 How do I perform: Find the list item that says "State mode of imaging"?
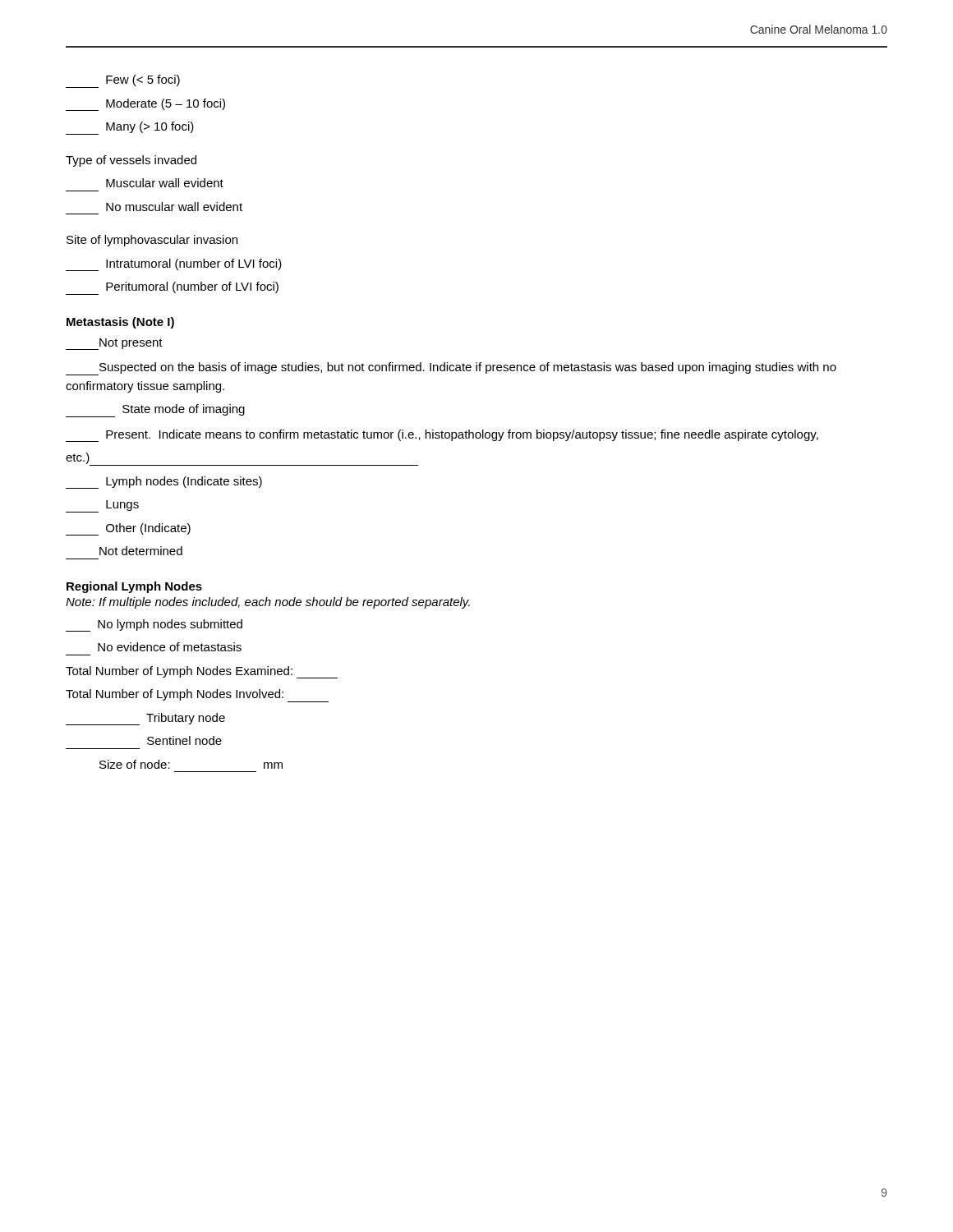point(155,409)
